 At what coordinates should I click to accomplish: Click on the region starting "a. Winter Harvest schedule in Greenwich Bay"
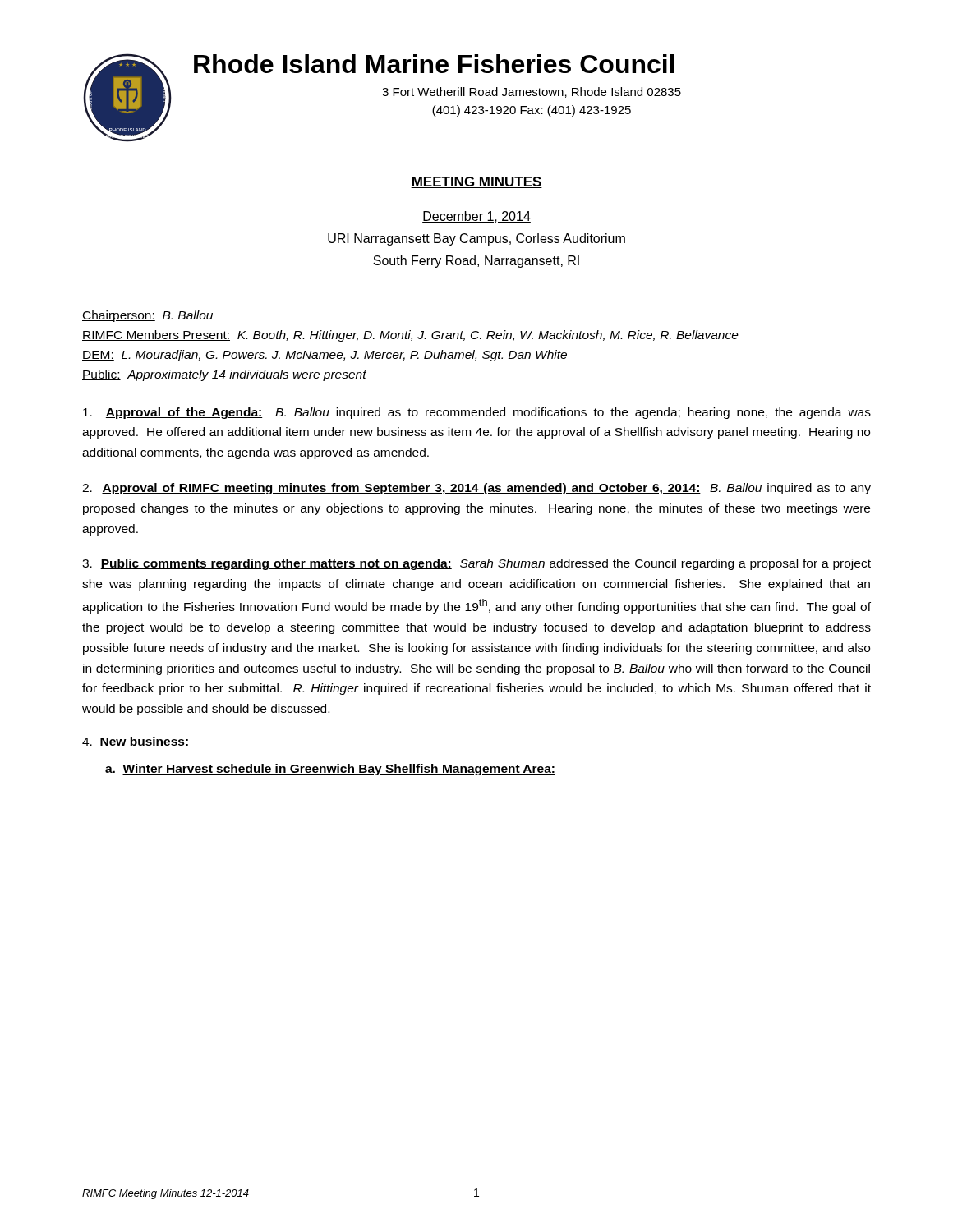[488, 769]
